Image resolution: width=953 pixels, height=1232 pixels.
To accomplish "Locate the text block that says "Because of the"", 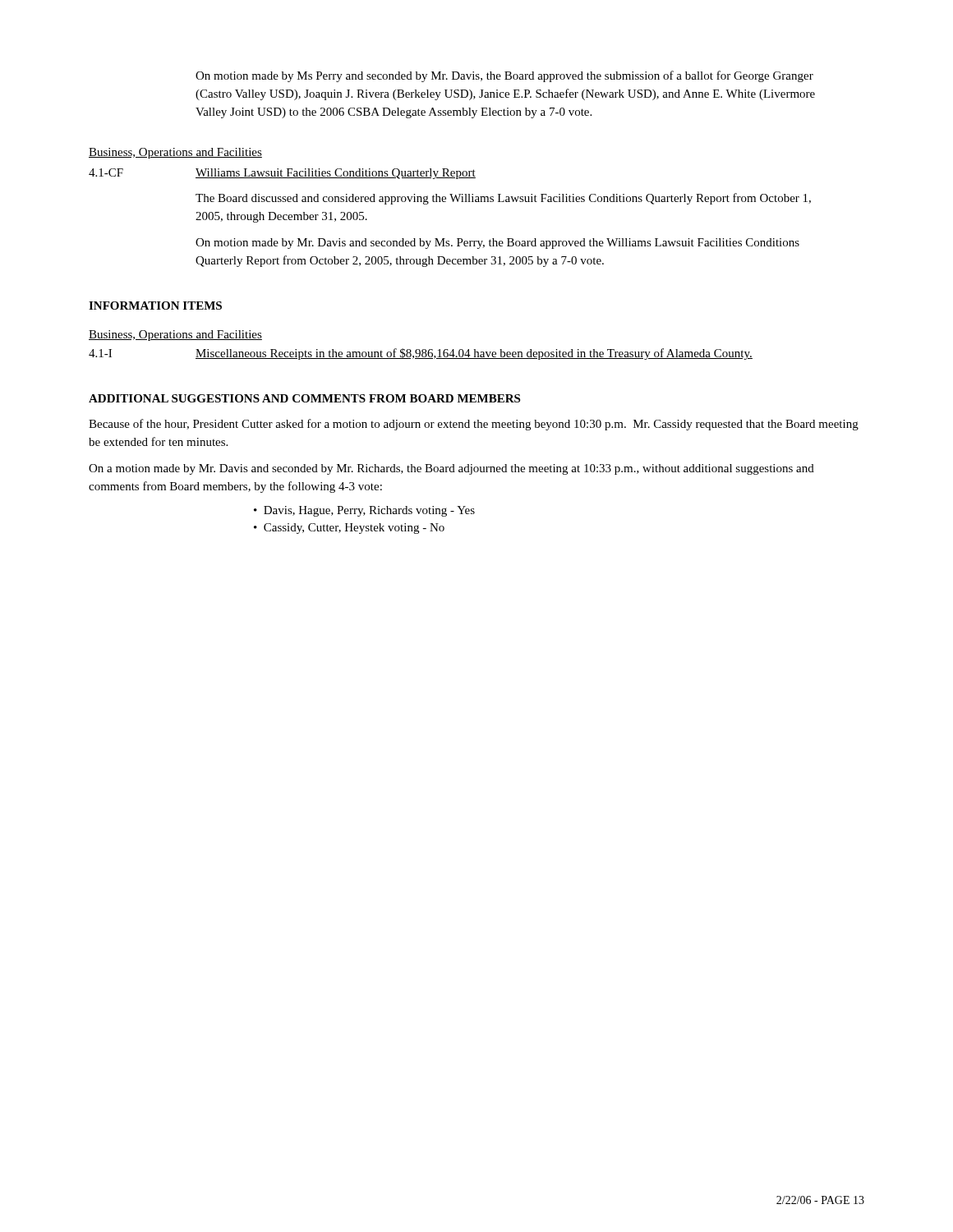I will coord(473,433).
